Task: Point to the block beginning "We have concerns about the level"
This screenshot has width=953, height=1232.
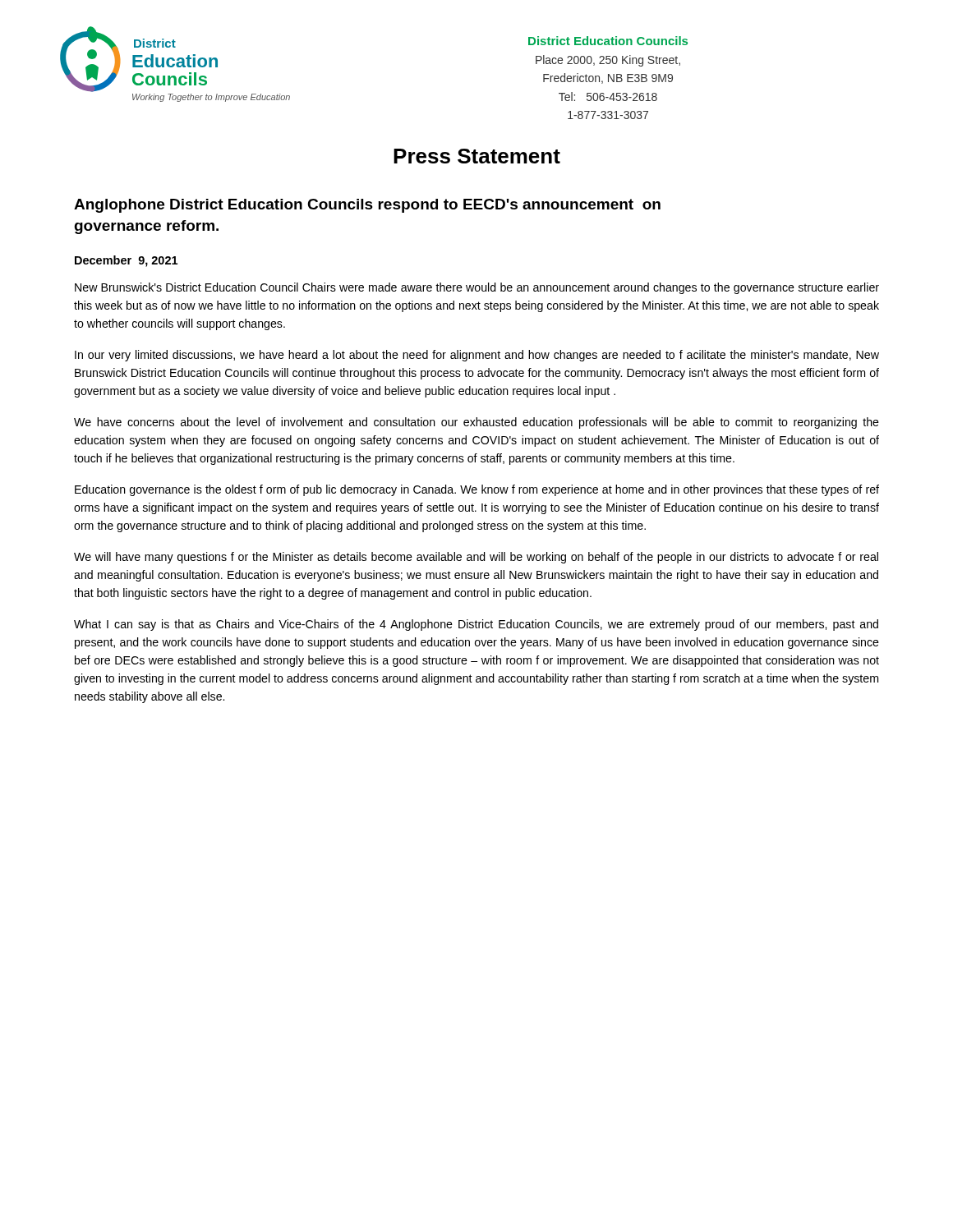Action: coord(476,440)
